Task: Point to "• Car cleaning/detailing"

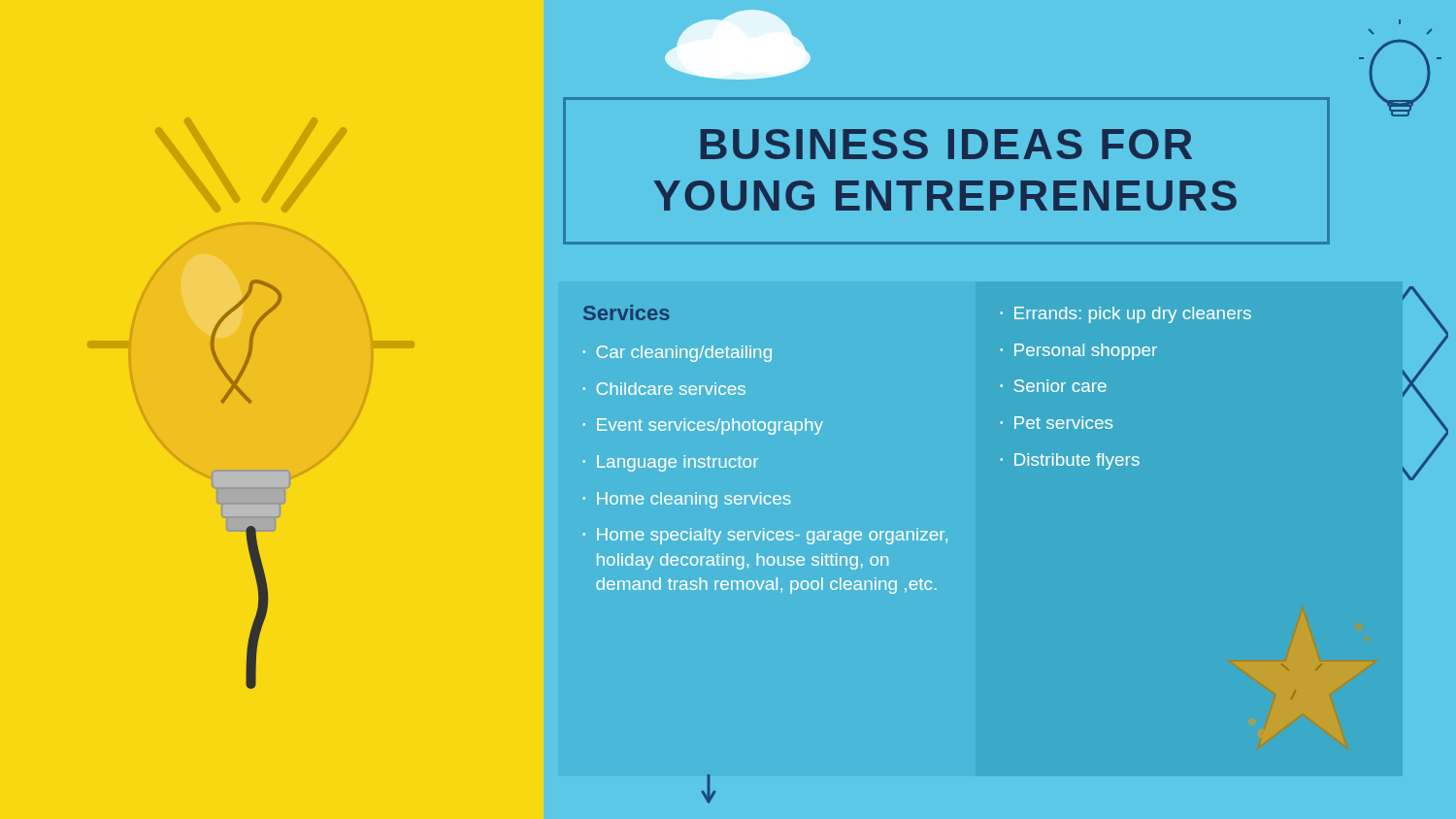Action: (767, 352)
